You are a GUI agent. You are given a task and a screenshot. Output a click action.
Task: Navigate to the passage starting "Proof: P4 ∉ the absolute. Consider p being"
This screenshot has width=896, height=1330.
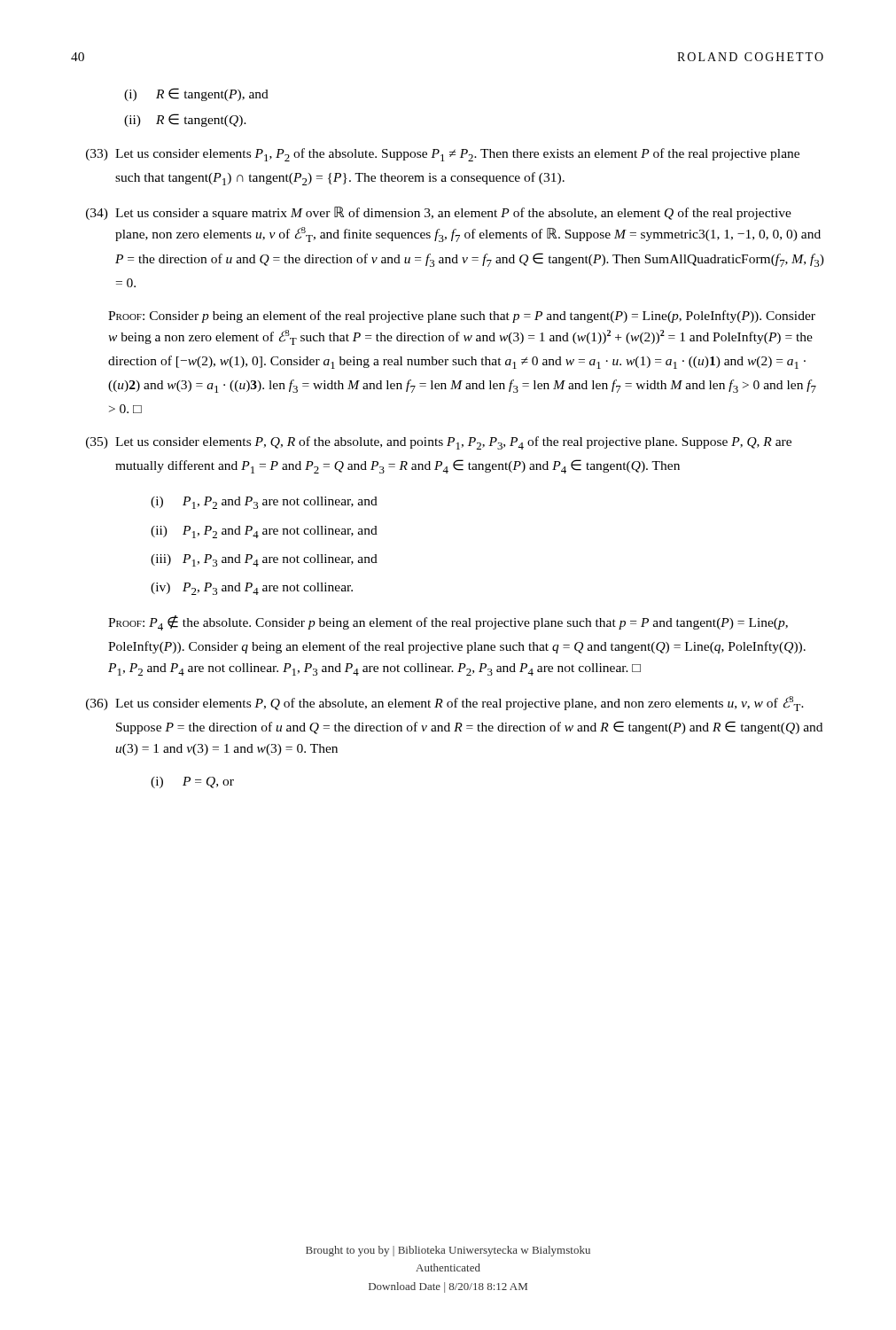[x=457, y=646]
